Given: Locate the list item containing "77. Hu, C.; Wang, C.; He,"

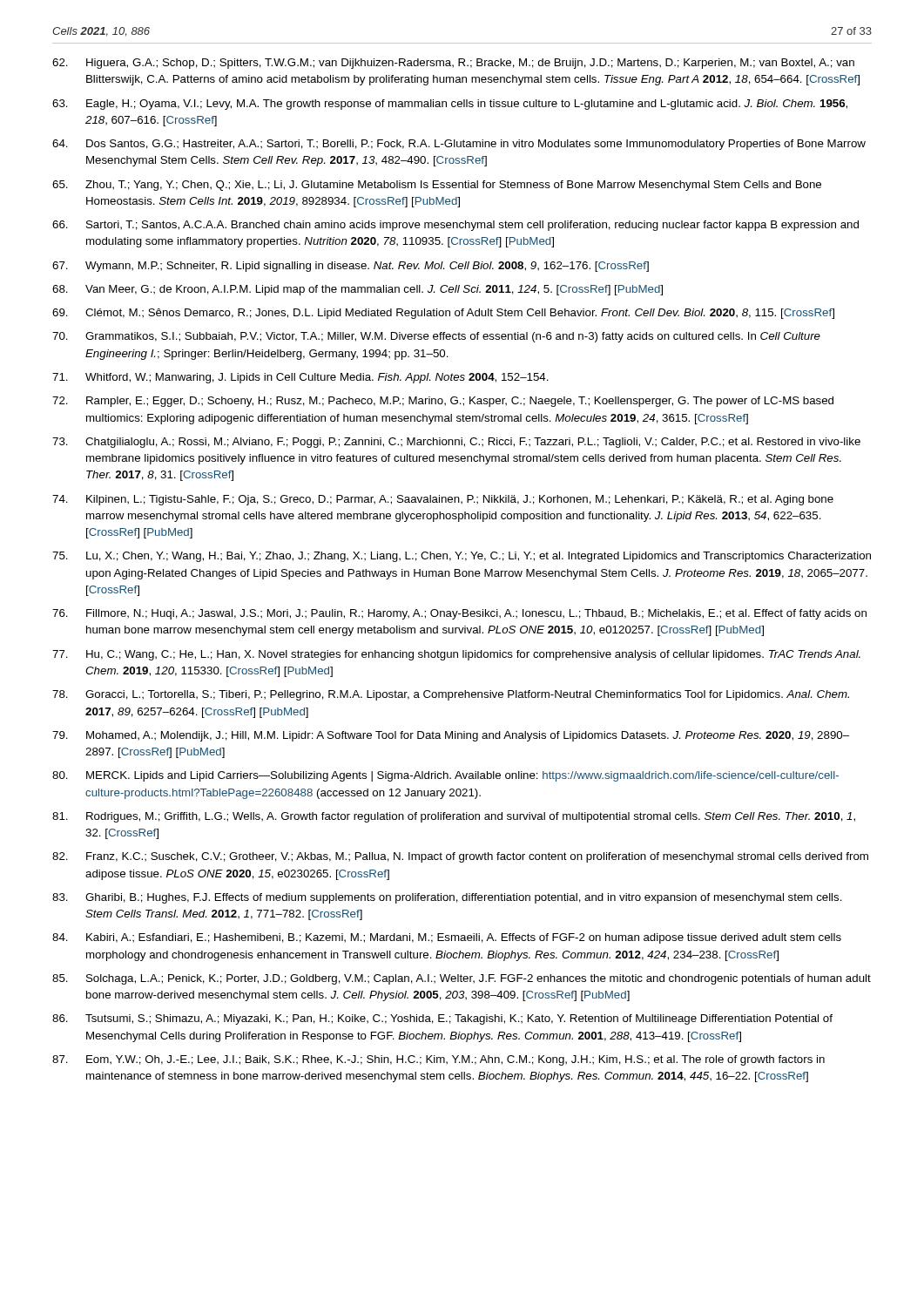Looking at the screenshot, I should click(462, 662).
